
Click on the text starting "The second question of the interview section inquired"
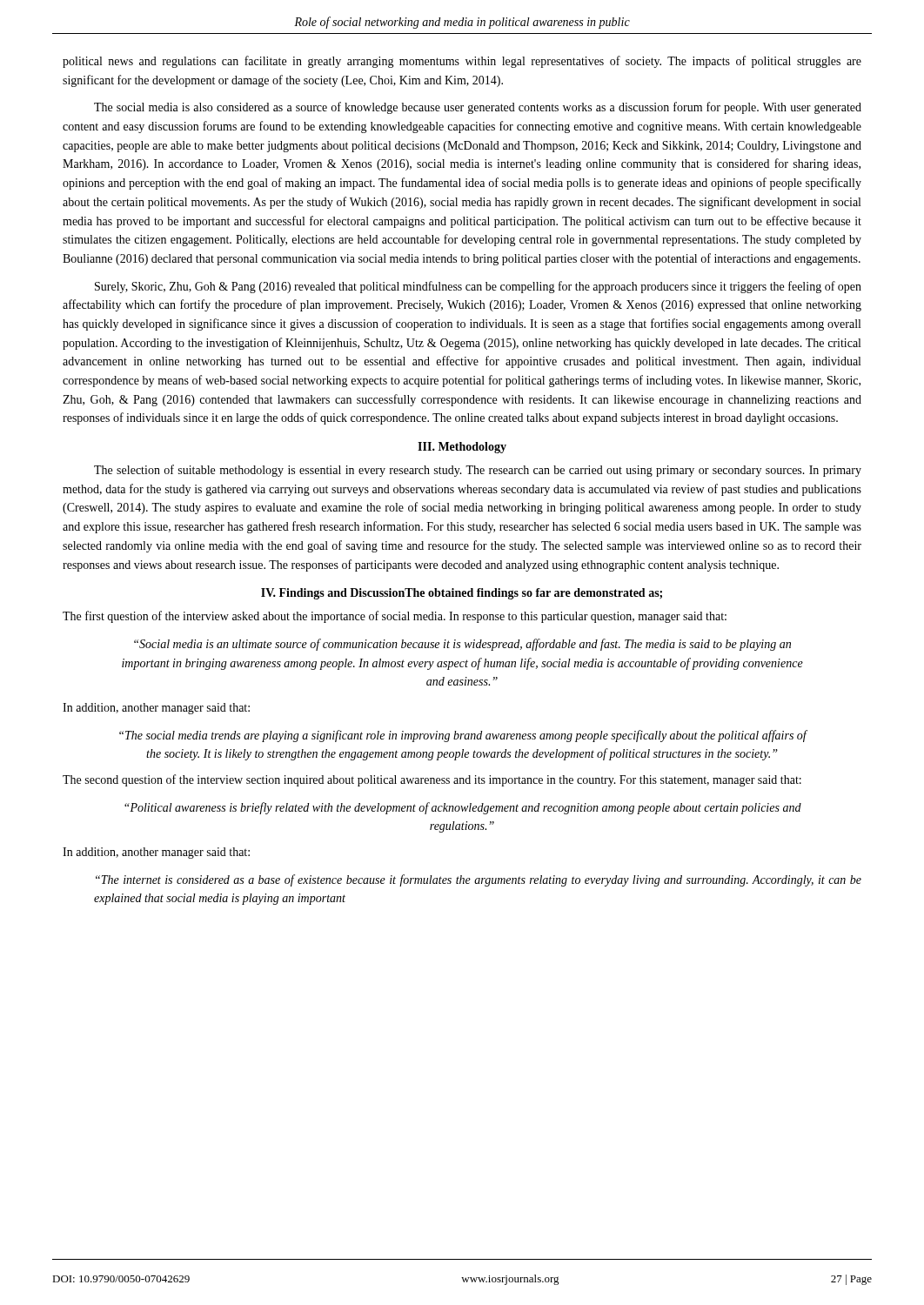point(462,780)
